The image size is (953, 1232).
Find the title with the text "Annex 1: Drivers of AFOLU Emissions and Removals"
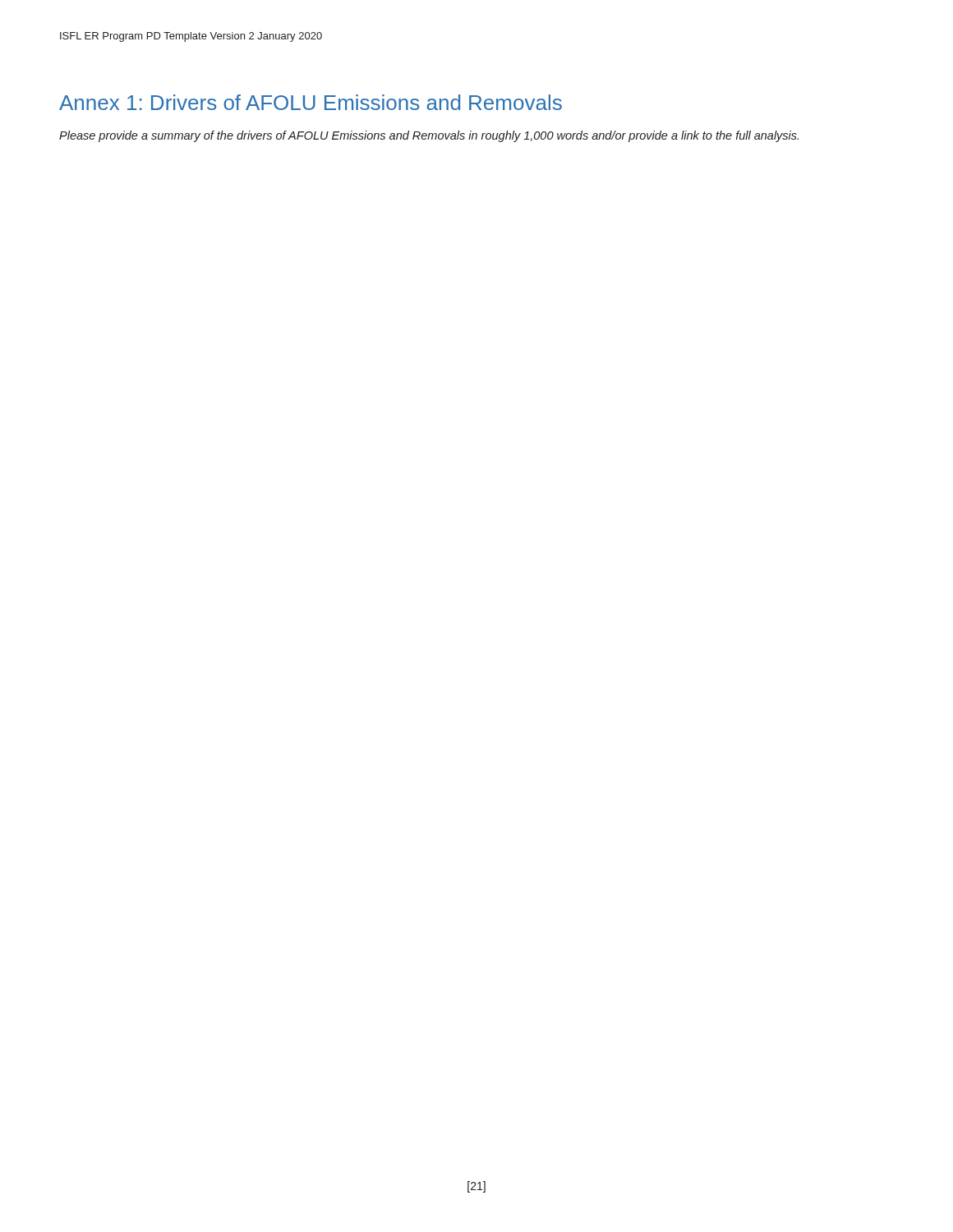(x=311, y=103)
